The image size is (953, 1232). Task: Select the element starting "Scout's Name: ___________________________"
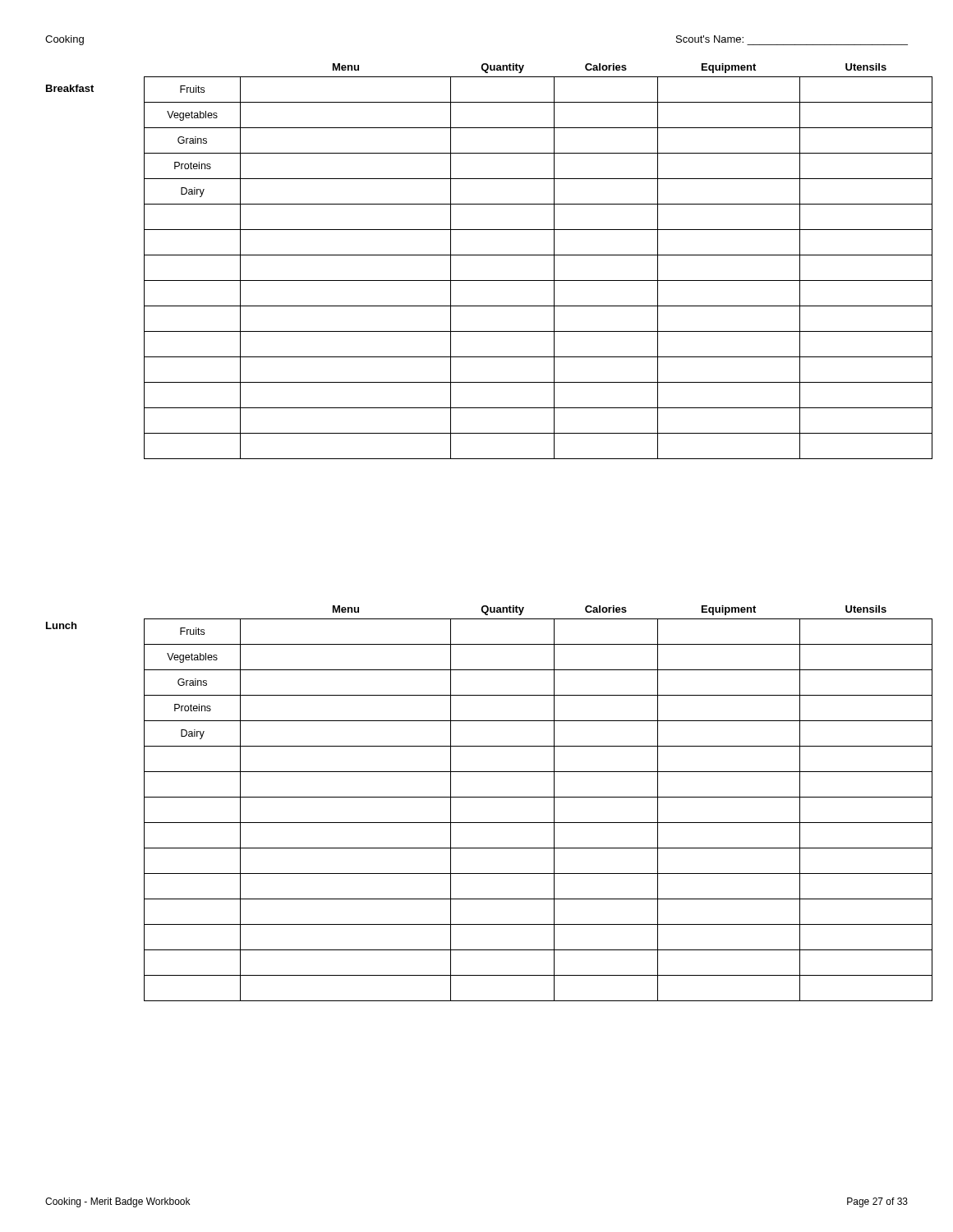792,39
